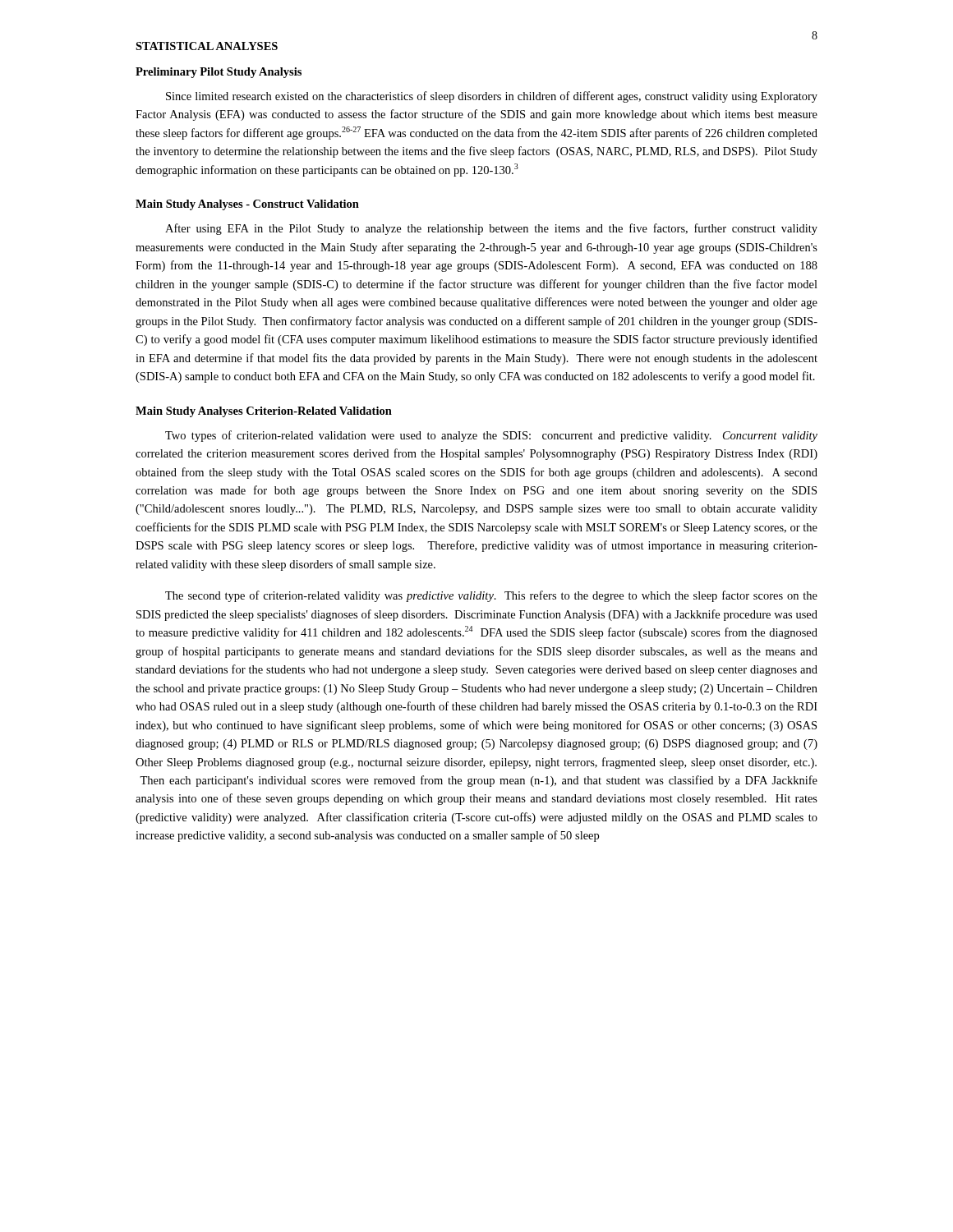Locate the text block that says "The second type of criterion-related"
The image size is (953, 1232).
476,716
